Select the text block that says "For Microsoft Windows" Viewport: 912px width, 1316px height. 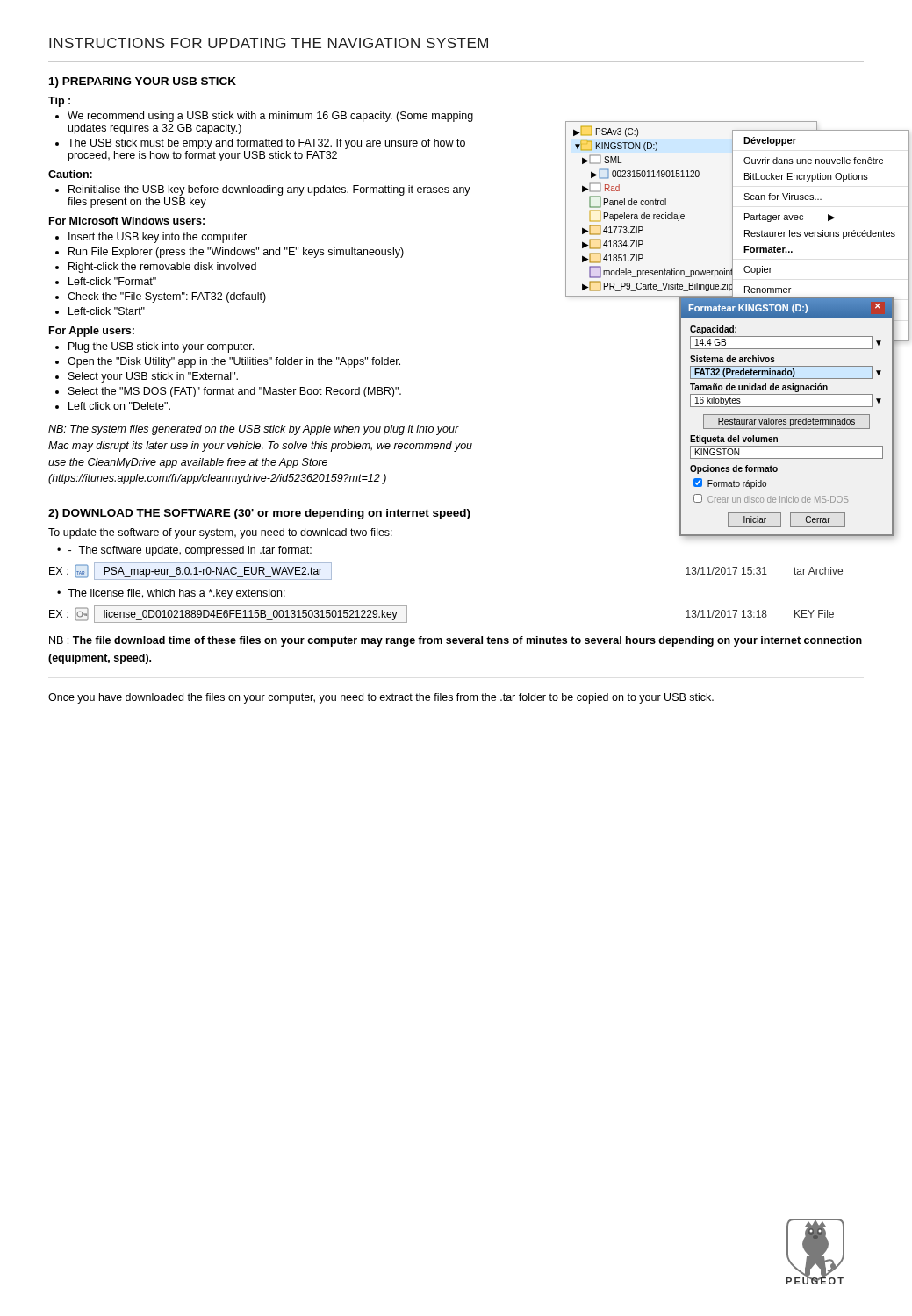pyautogui.click(x=127, y=221)
